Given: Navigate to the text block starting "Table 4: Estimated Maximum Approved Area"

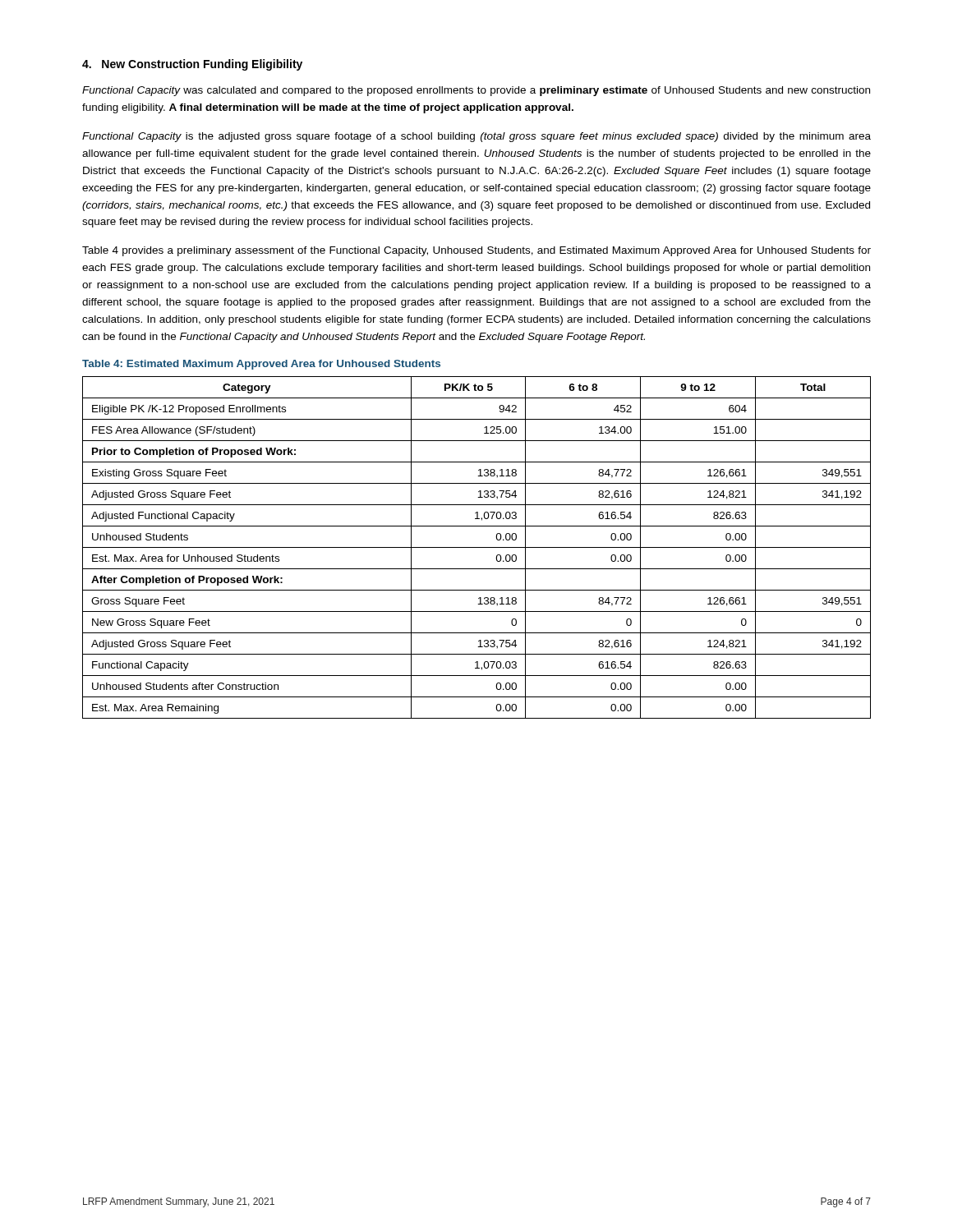Looking at the screenshot, I should click(262, 363).
